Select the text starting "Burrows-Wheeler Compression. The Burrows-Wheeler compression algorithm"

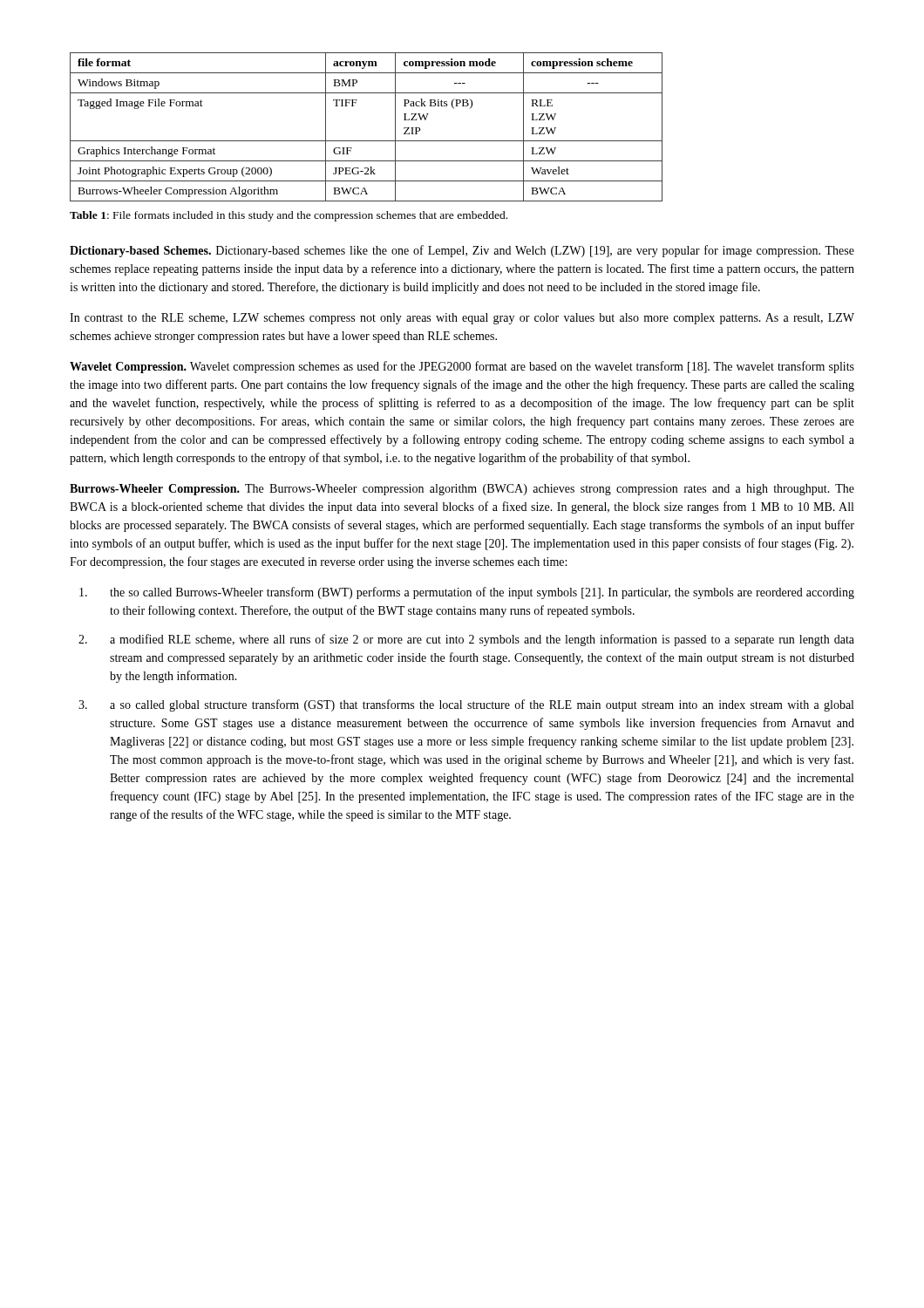point(462,525)
